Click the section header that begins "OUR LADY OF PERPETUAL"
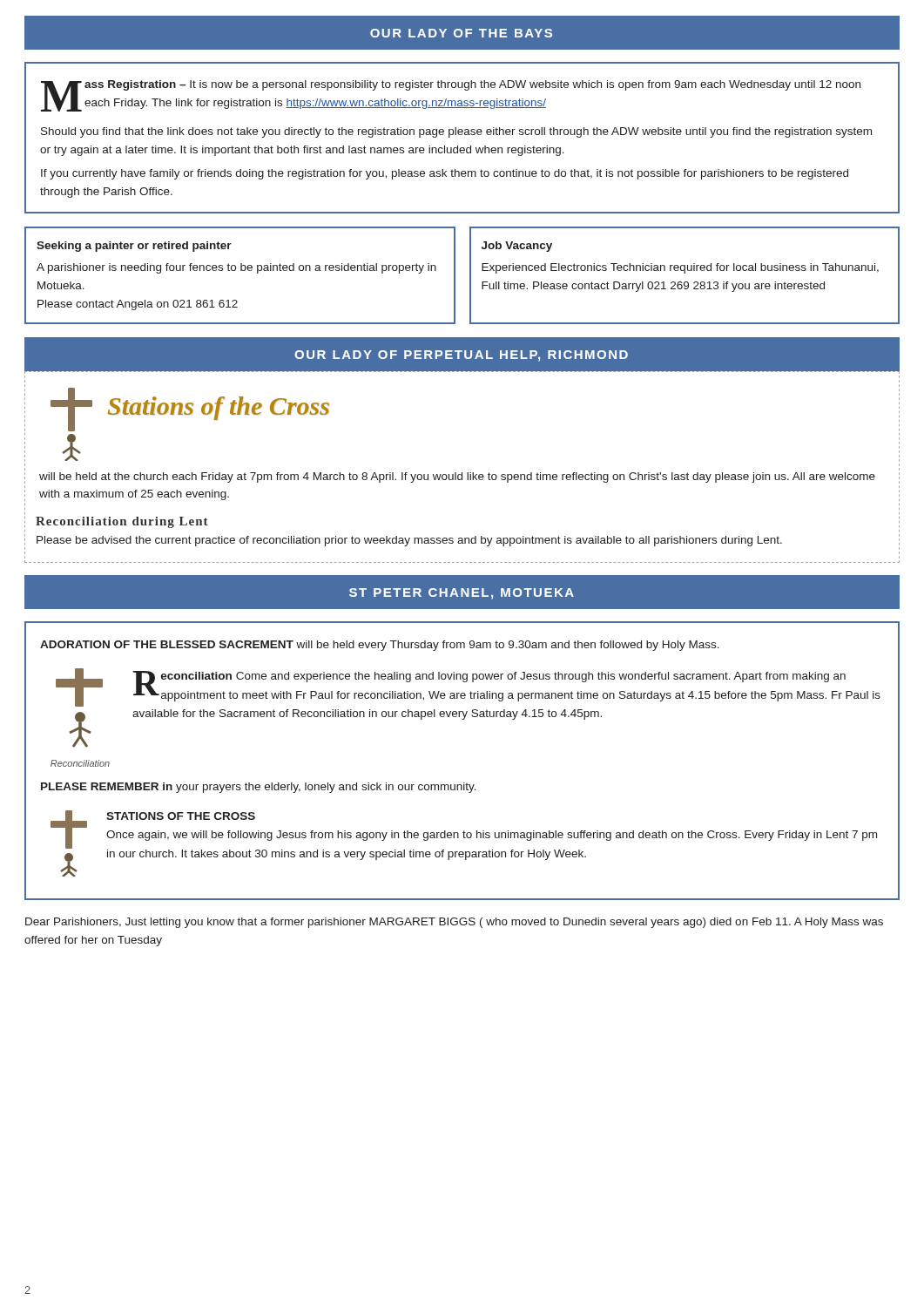The image size is (924, 1307). pos(462,354)
